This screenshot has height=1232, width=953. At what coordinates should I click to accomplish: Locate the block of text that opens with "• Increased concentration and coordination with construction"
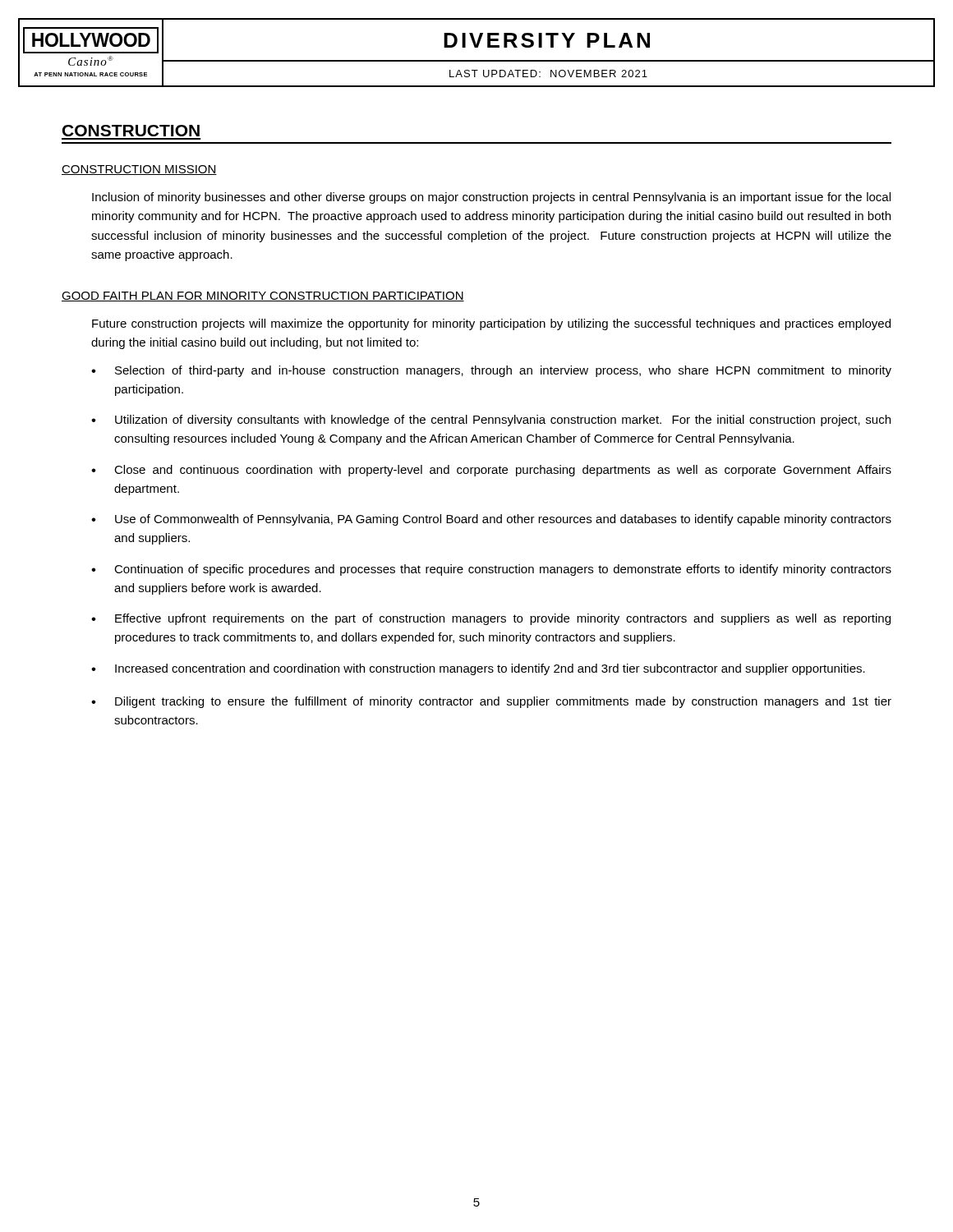(491, 669)
